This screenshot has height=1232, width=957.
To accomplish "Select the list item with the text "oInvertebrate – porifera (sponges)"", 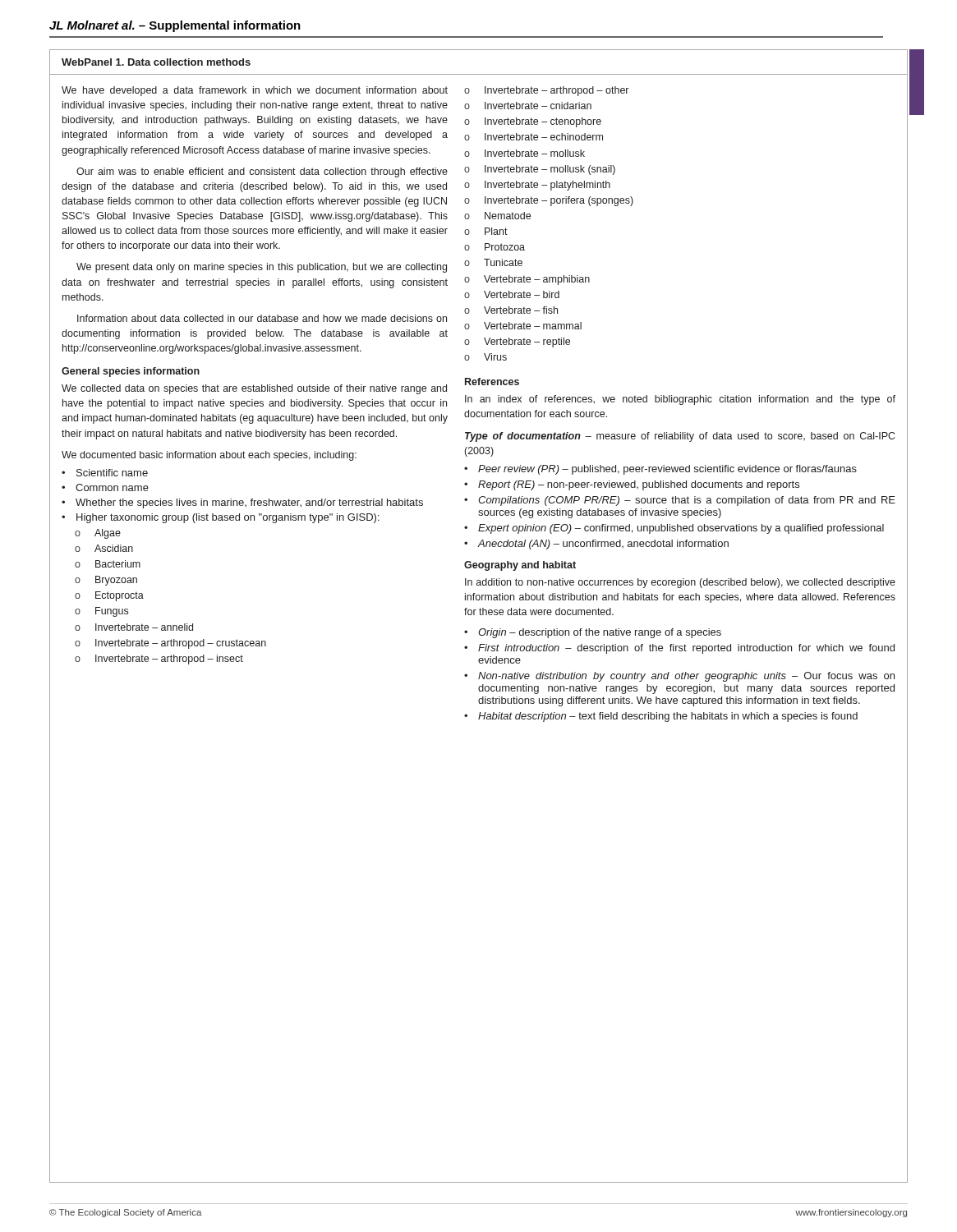I will tap(549, 200).
